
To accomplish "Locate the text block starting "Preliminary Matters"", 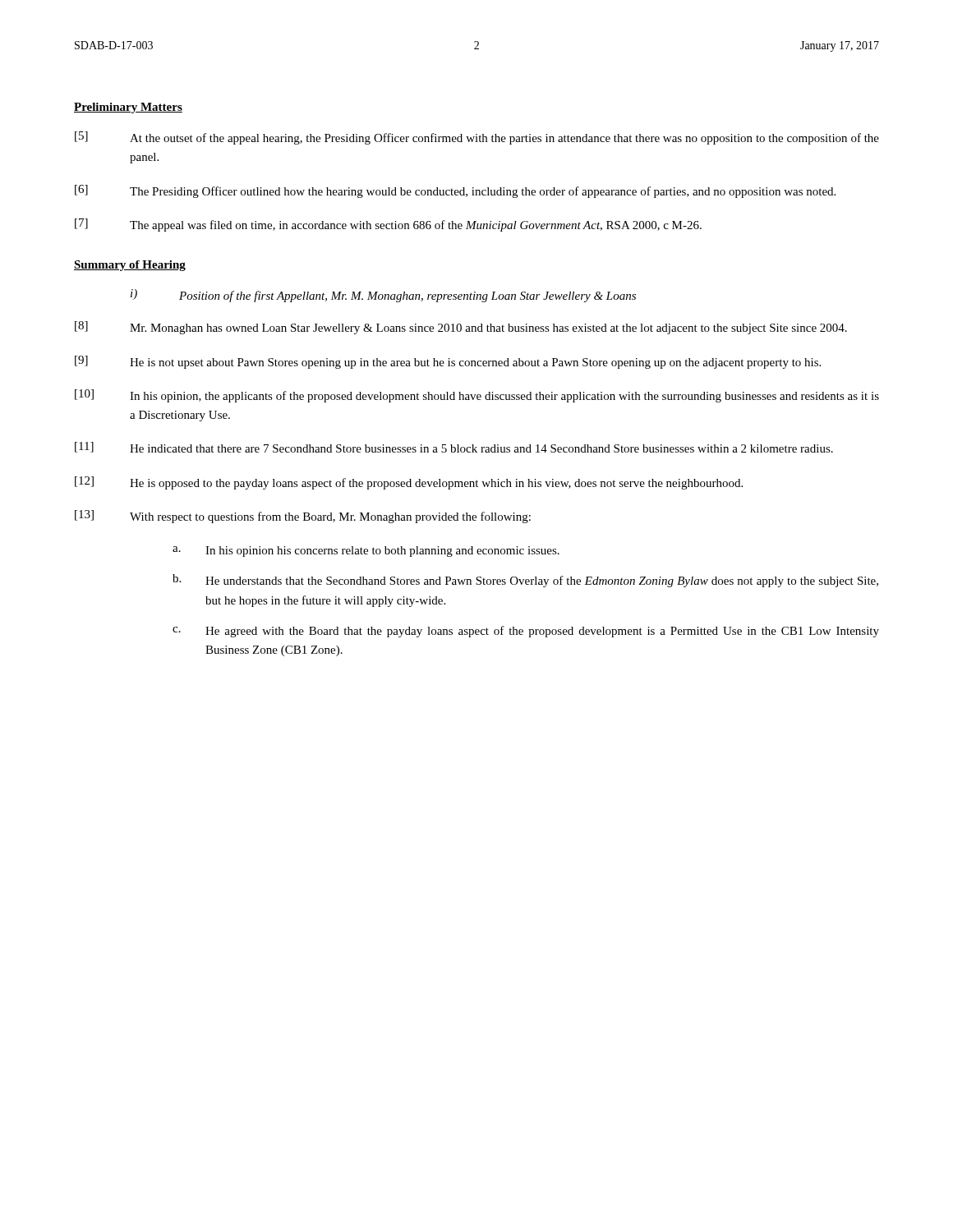I will [x=128, y=107].
